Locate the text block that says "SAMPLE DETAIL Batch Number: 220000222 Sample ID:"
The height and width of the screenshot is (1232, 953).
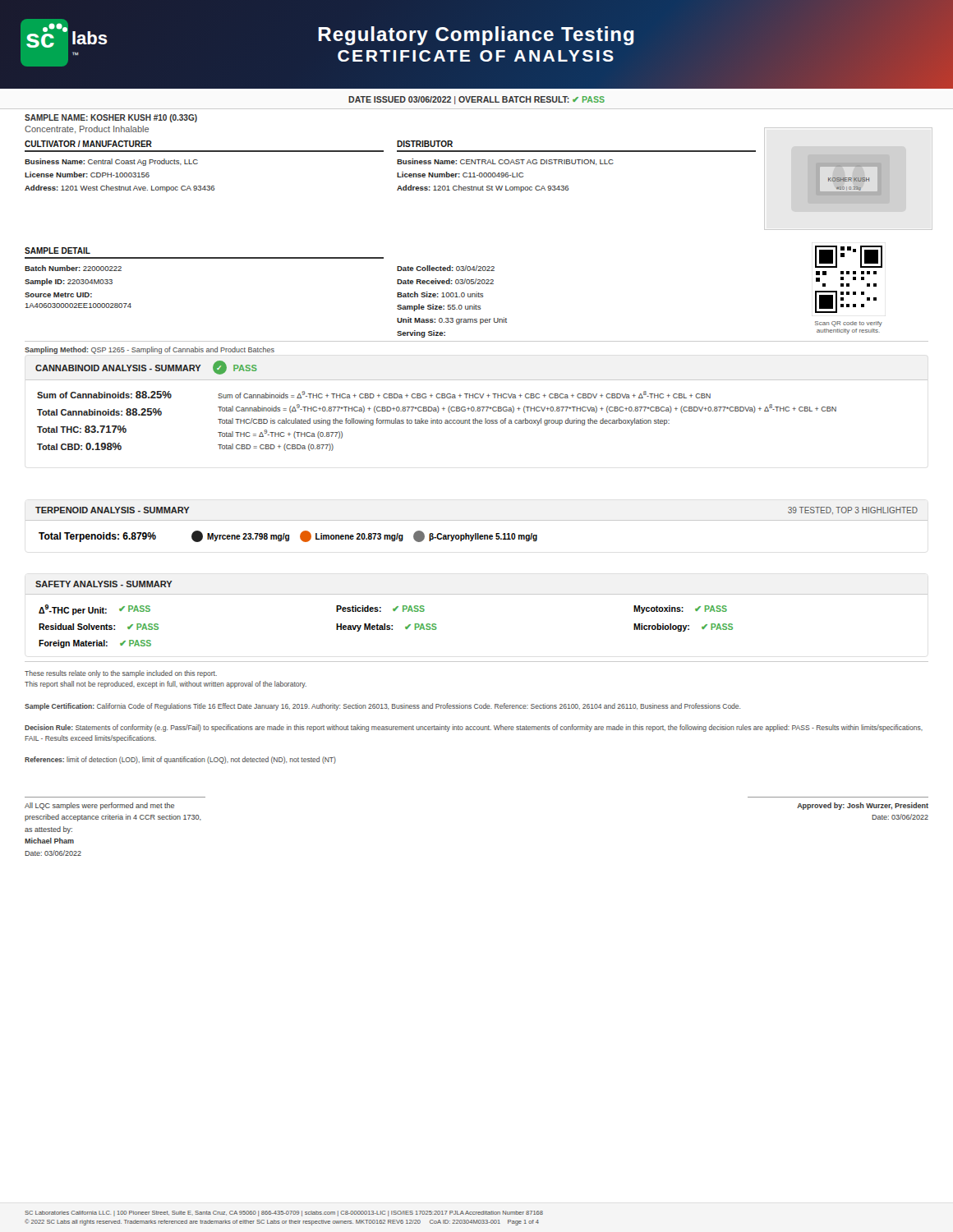(58, 251)
